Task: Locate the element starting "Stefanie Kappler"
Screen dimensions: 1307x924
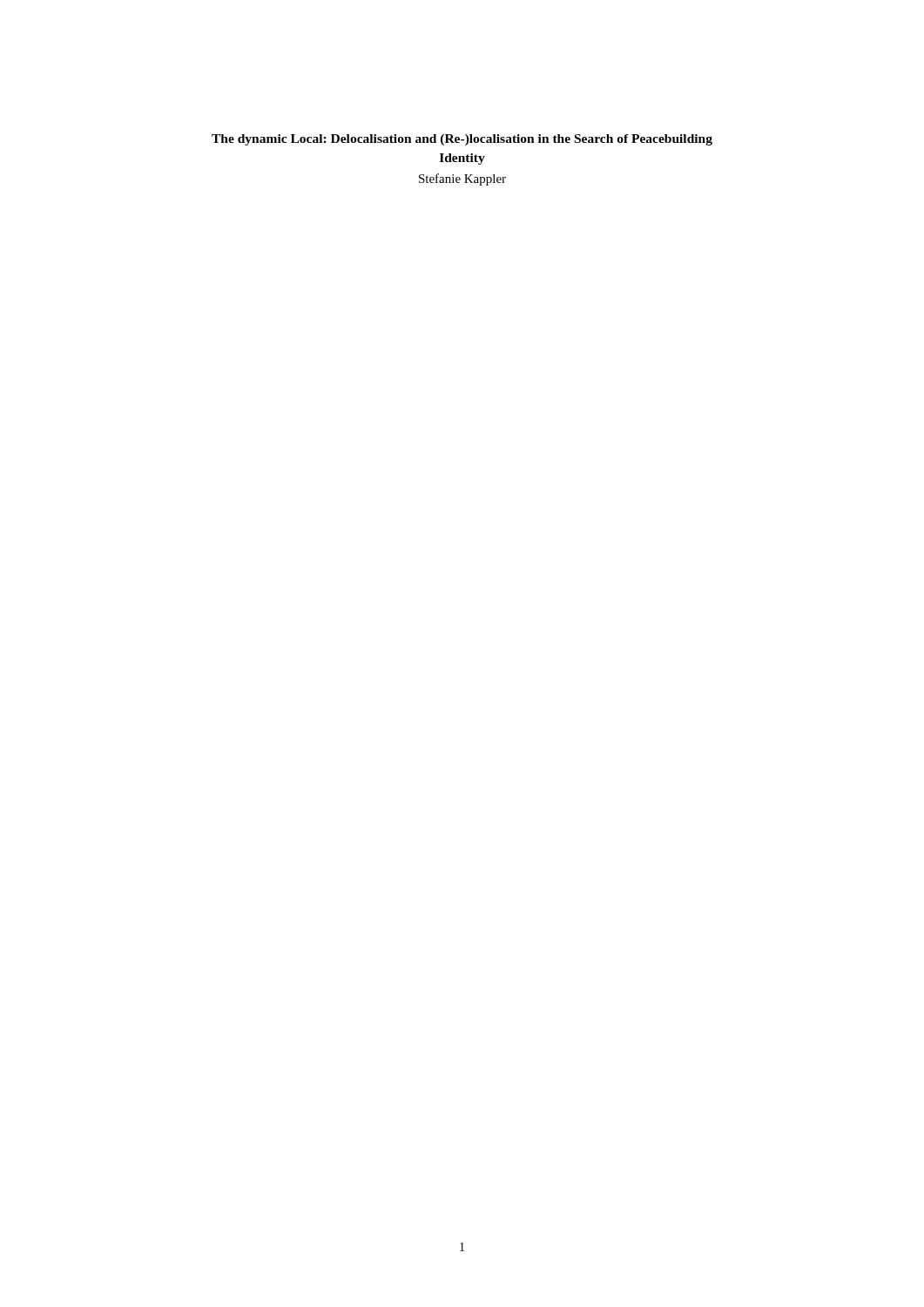Action: tap(462, 179)
